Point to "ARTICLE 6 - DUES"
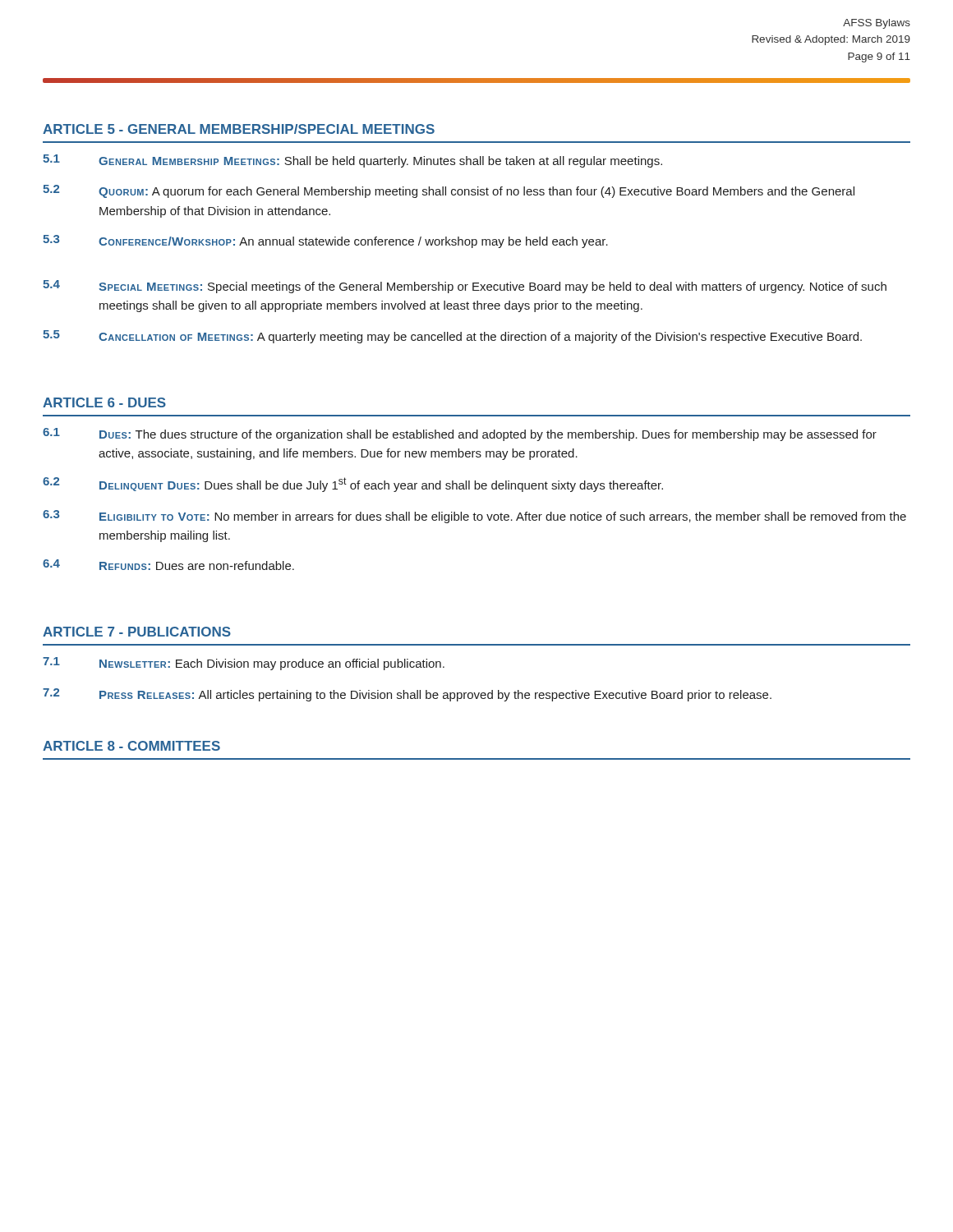 point(476,406)
